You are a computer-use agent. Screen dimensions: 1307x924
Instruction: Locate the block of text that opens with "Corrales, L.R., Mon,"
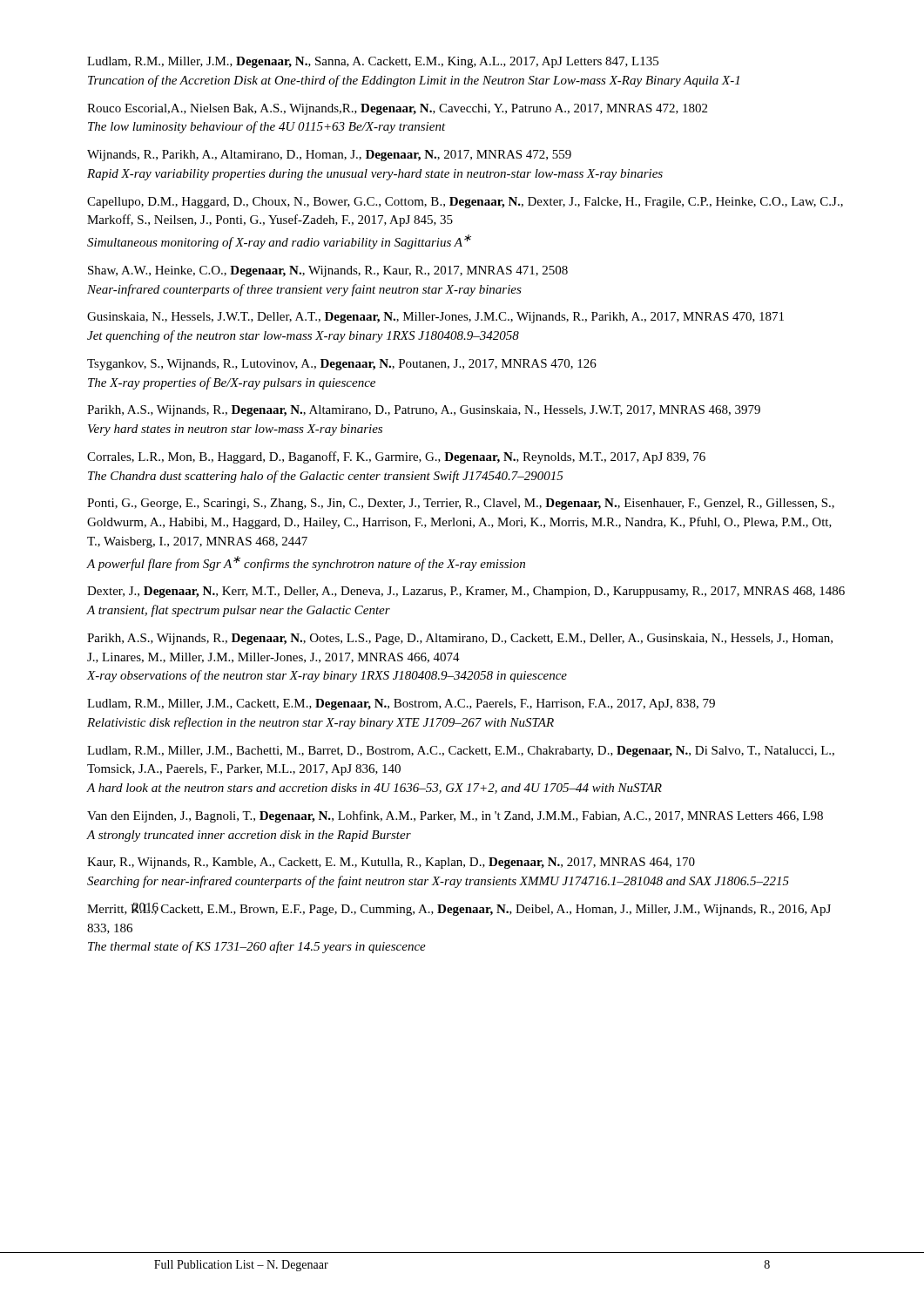pos(466,467)
